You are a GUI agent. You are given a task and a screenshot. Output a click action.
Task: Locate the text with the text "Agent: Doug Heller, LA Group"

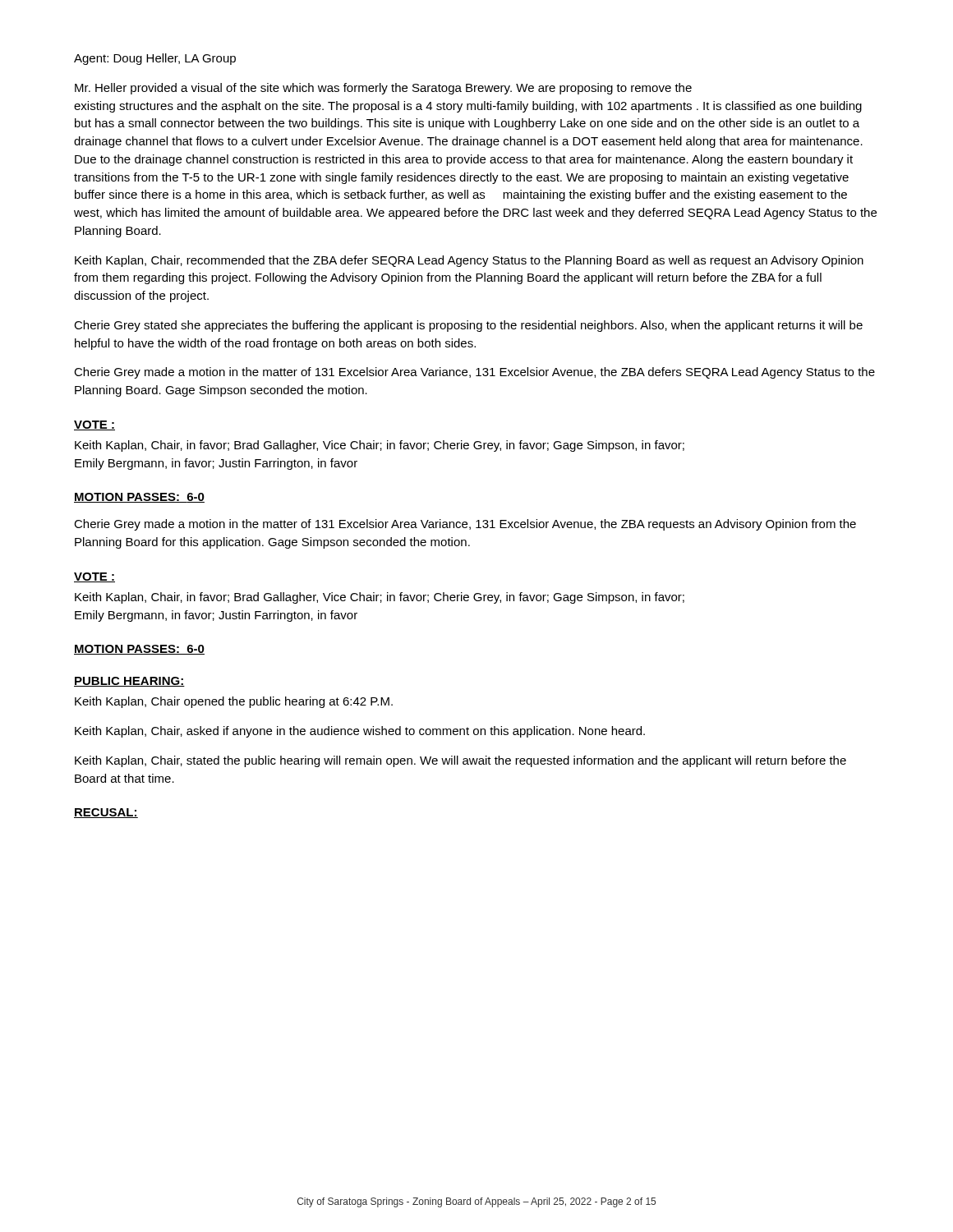(155, 58)
